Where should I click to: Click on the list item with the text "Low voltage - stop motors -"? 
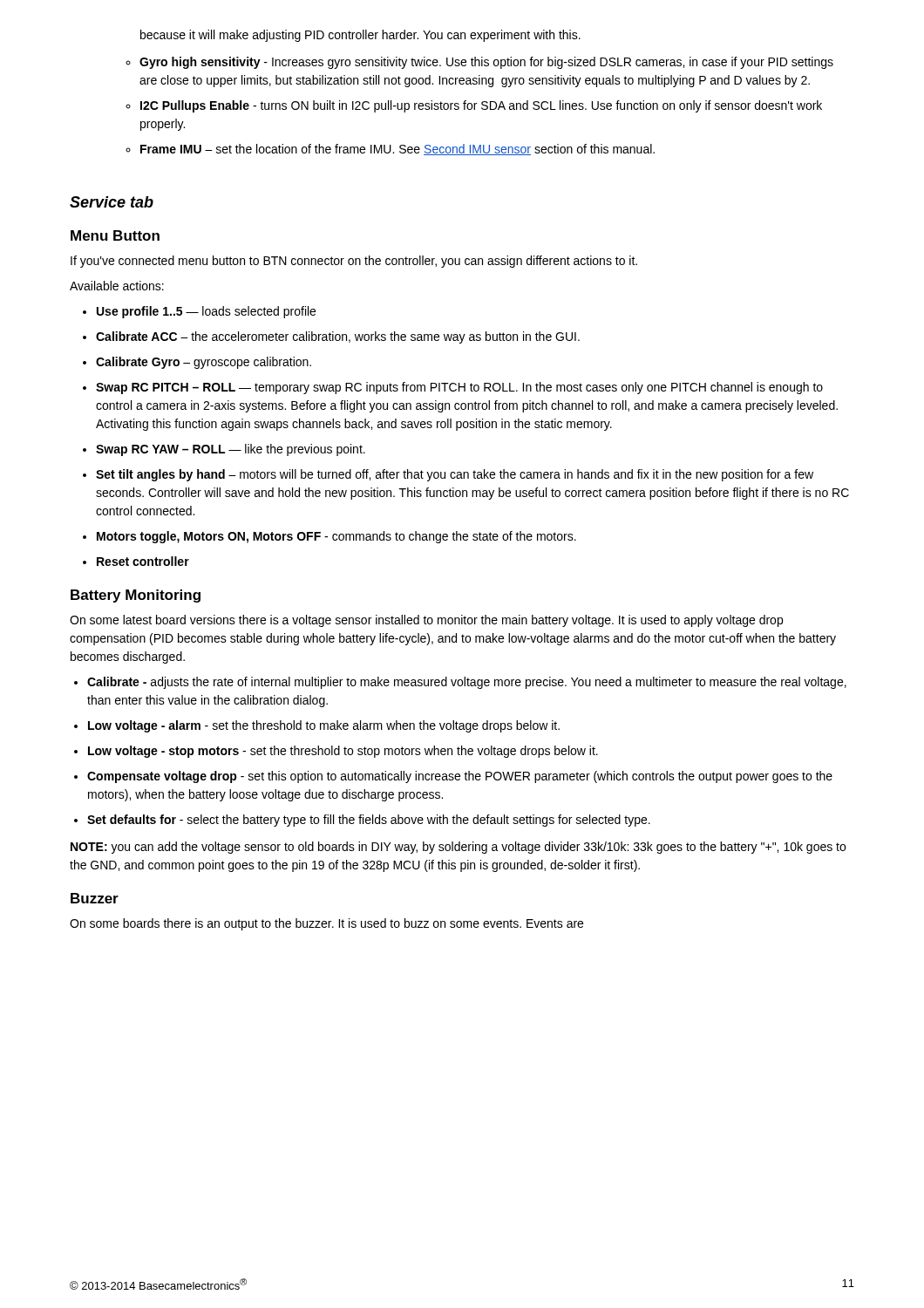click(x=343, y=751)
